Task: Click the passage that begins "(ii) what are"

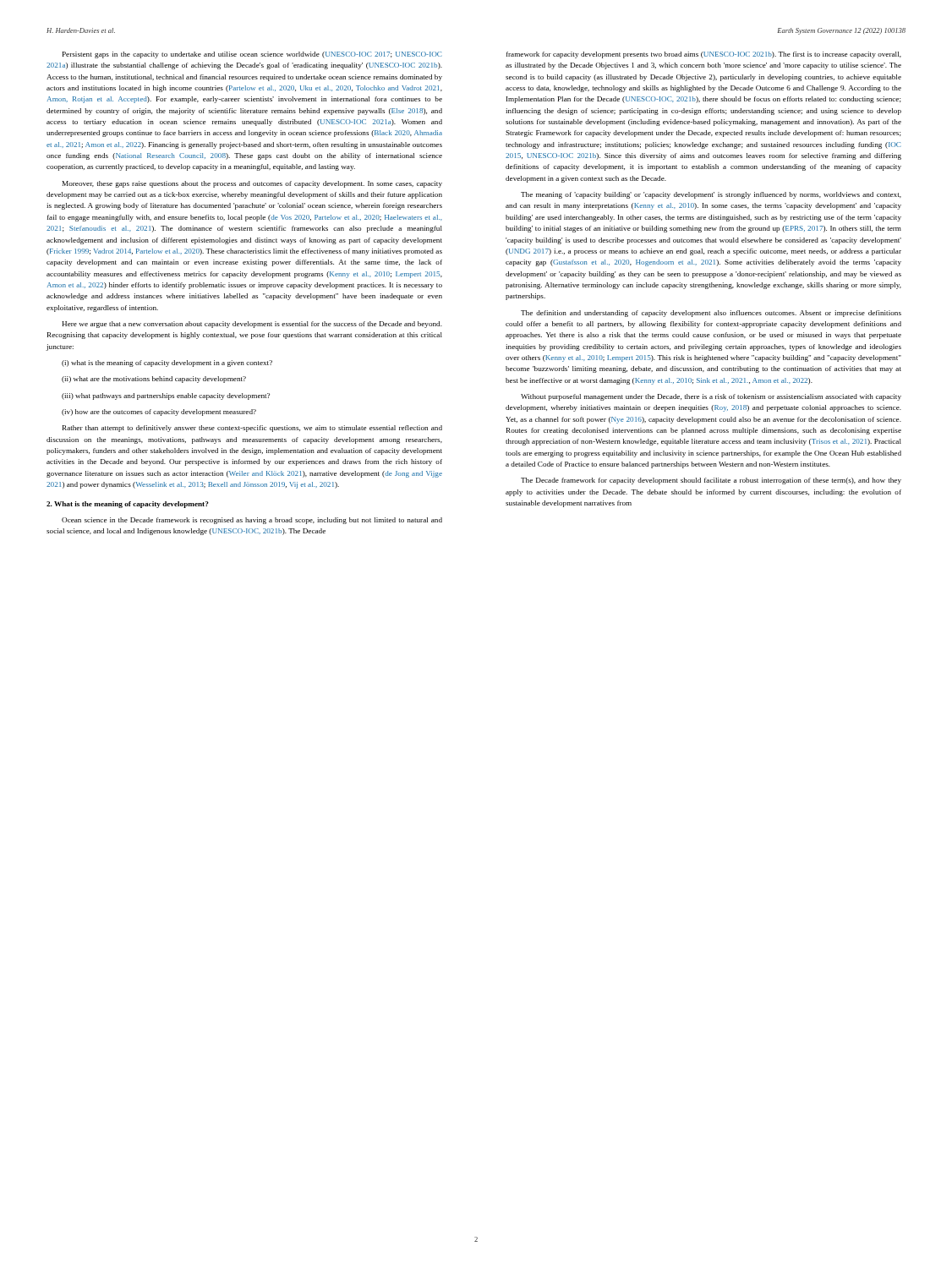Action: coord(252,380)
